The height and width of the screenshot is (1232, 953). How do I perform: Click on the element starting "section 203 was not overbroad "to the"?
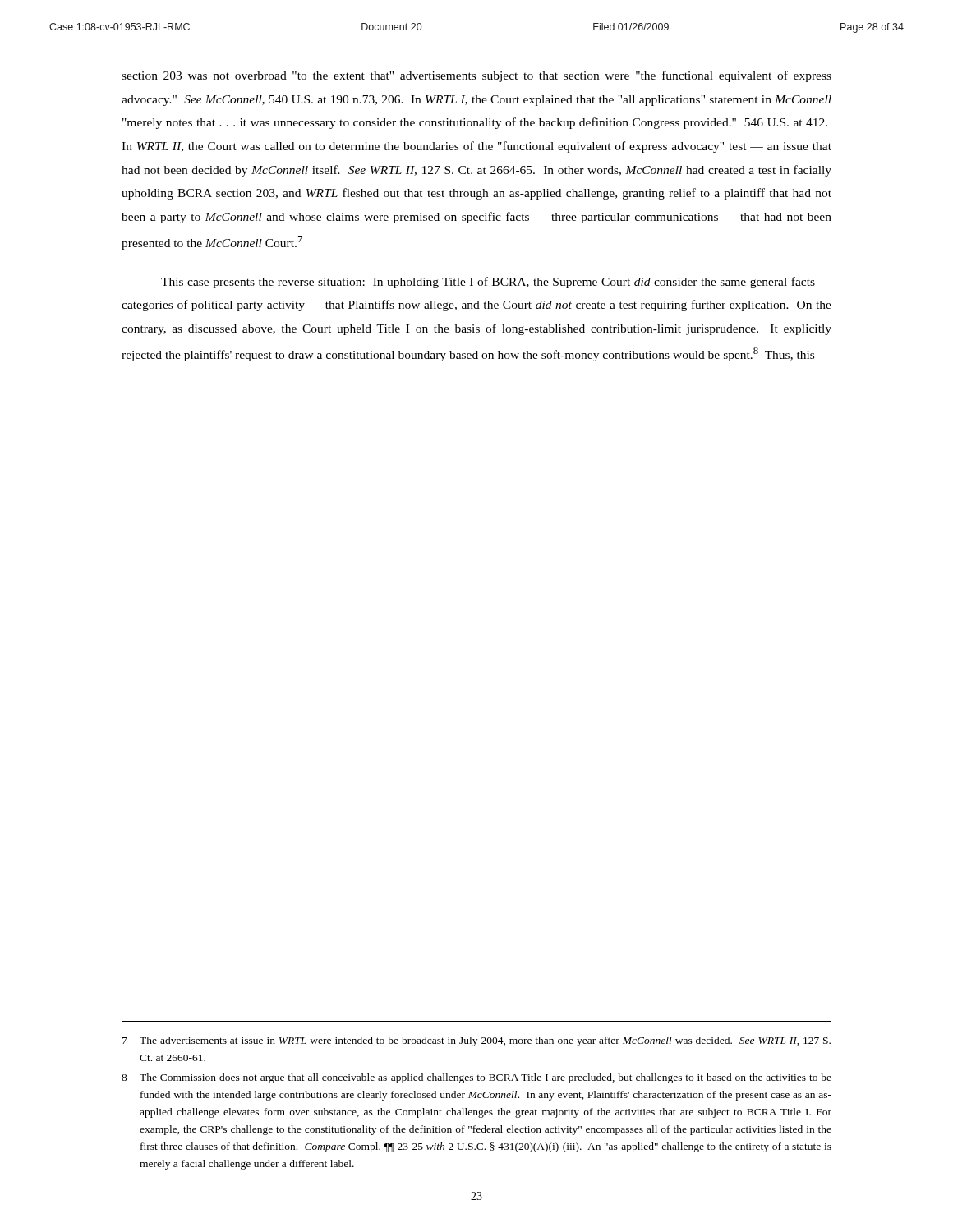tap(476, 160)
